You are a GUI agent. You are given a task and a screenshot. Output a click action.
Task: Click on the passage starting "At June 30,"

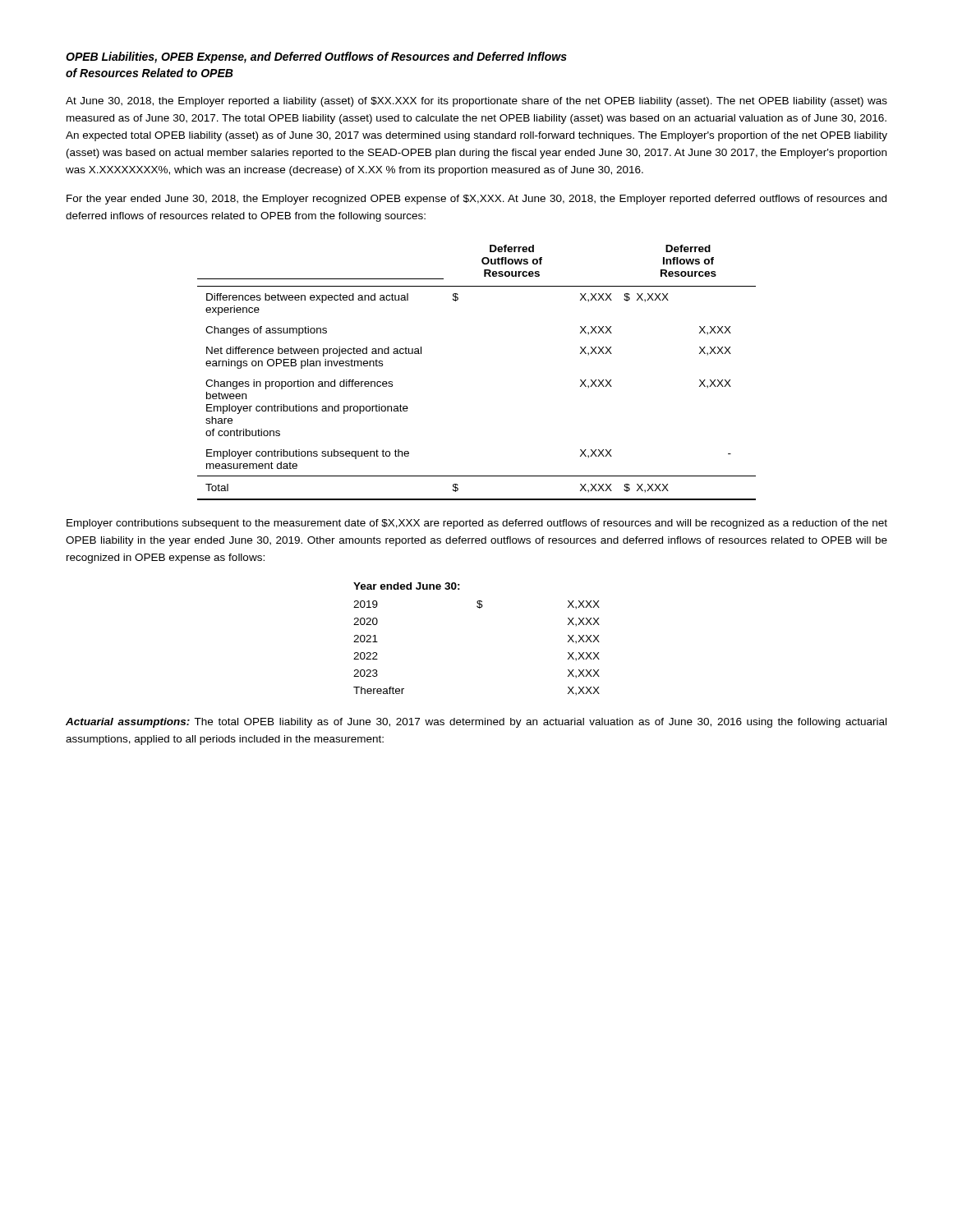click(x=476, y=135)
